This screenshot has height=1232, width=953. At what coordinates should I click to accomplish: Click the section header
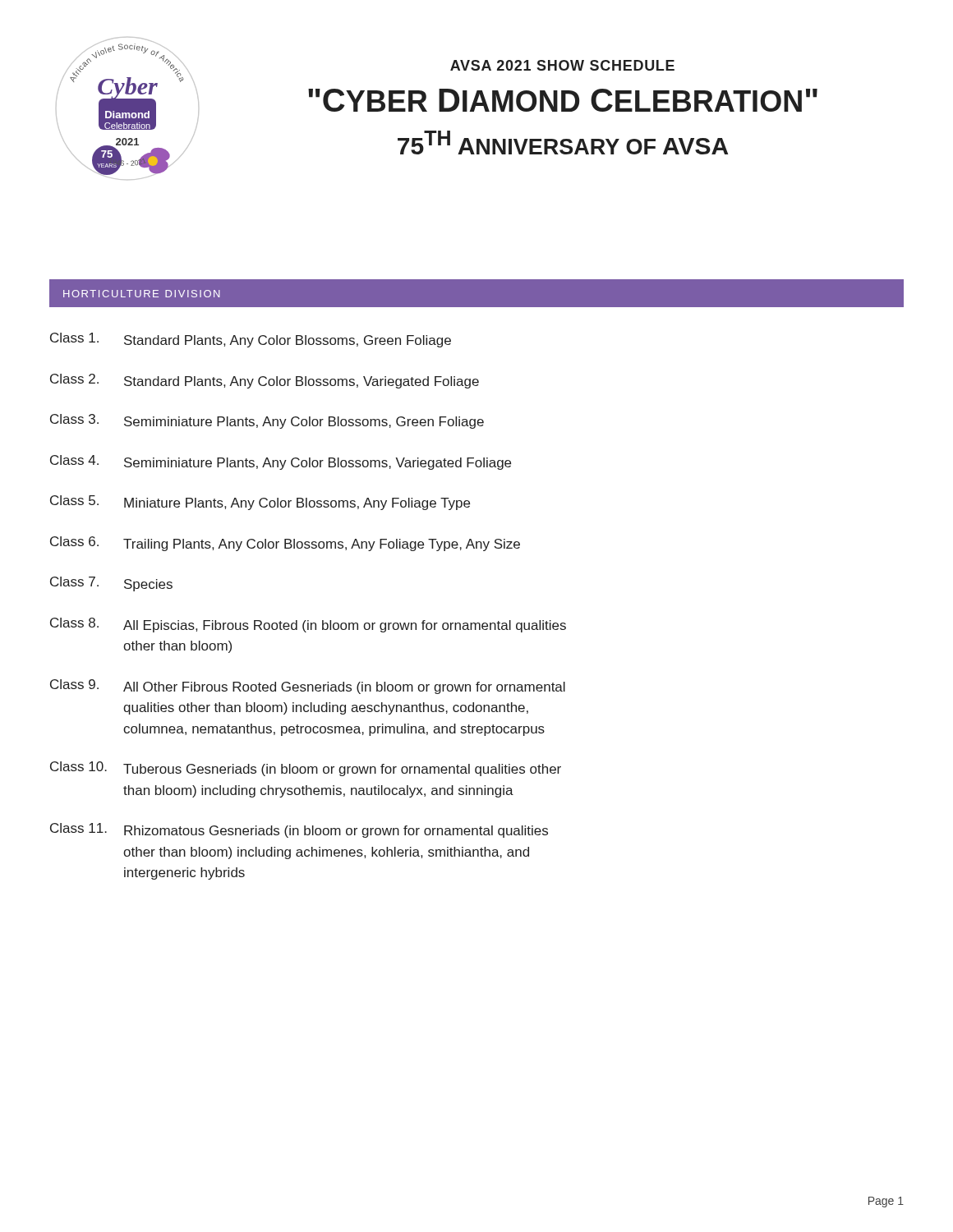tap(142, 294)
